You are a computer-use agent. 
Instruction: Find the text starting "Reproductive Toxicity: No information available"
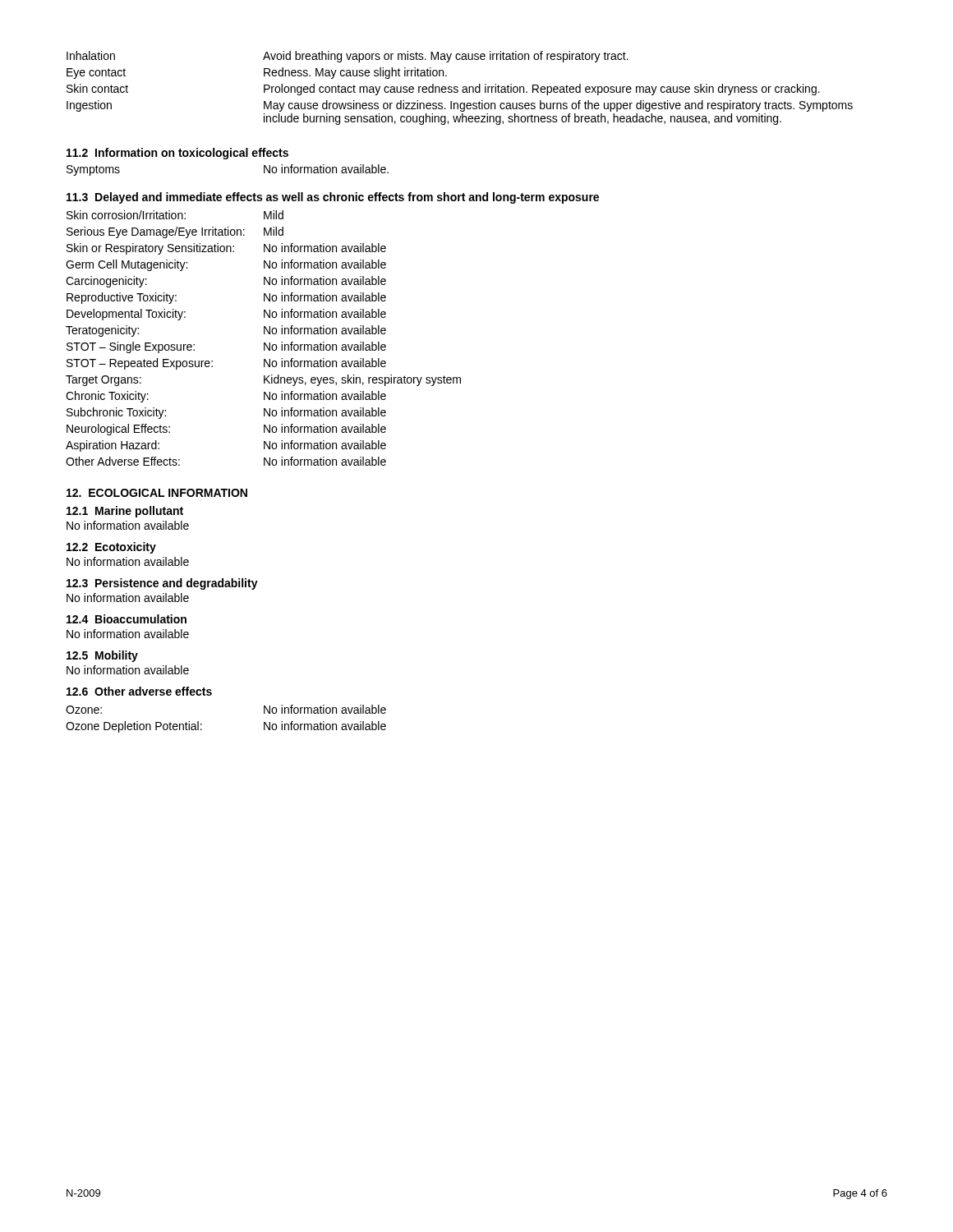117,298
